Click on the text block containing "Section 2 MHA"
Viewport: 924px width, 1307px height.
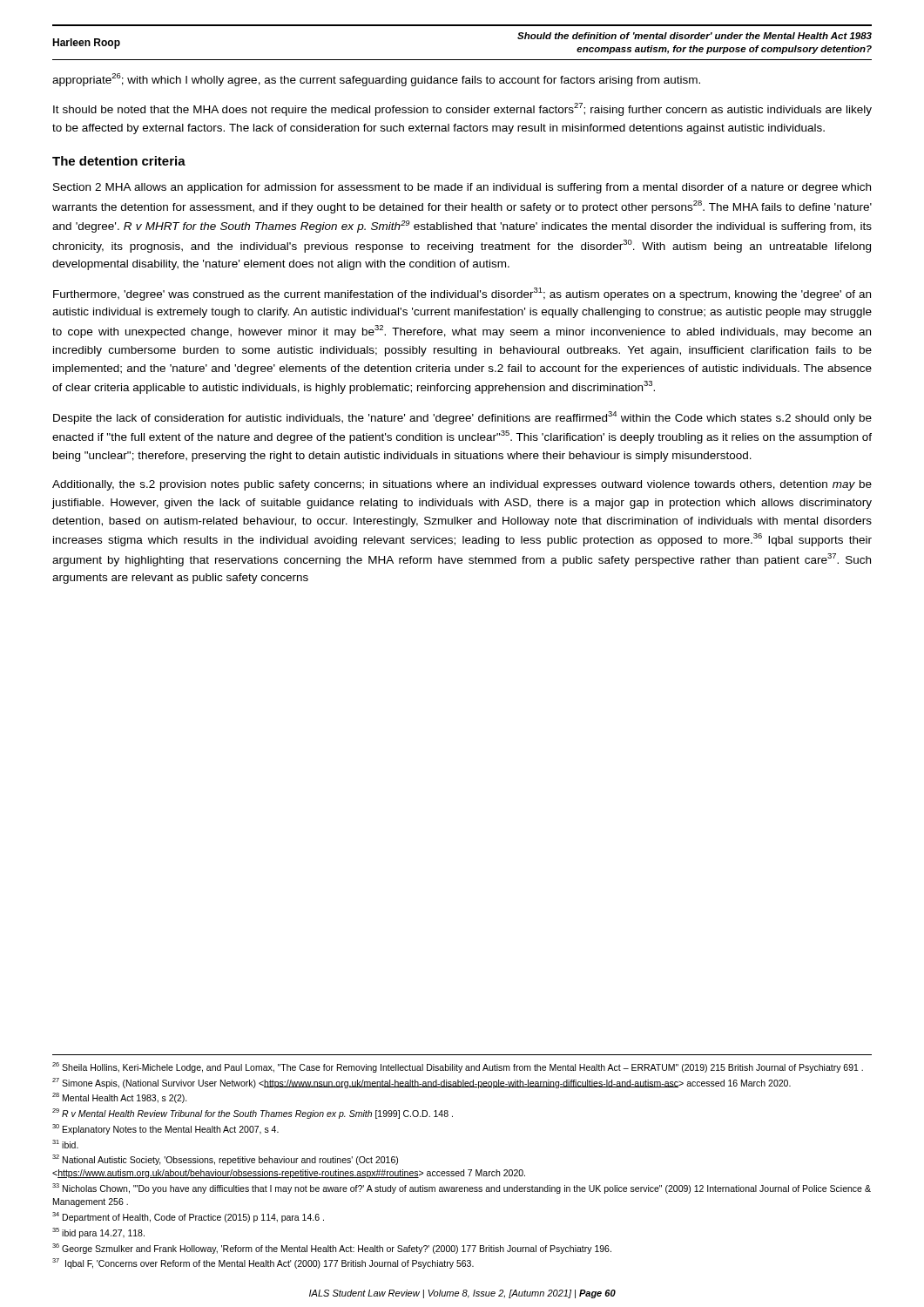tap(462, 225)
